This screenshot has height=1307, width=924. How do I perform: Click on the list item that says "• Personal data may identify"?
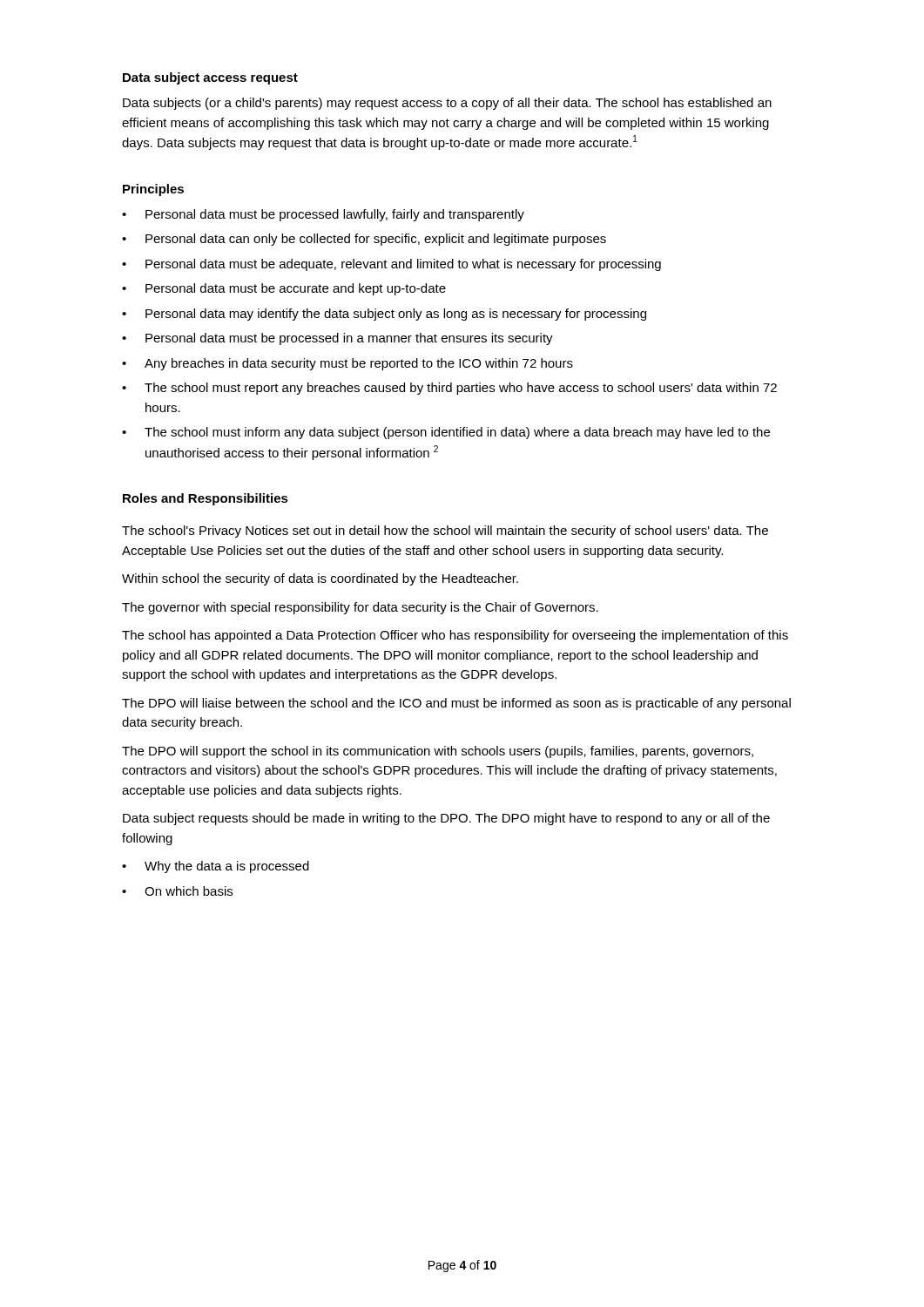[462, 313]
